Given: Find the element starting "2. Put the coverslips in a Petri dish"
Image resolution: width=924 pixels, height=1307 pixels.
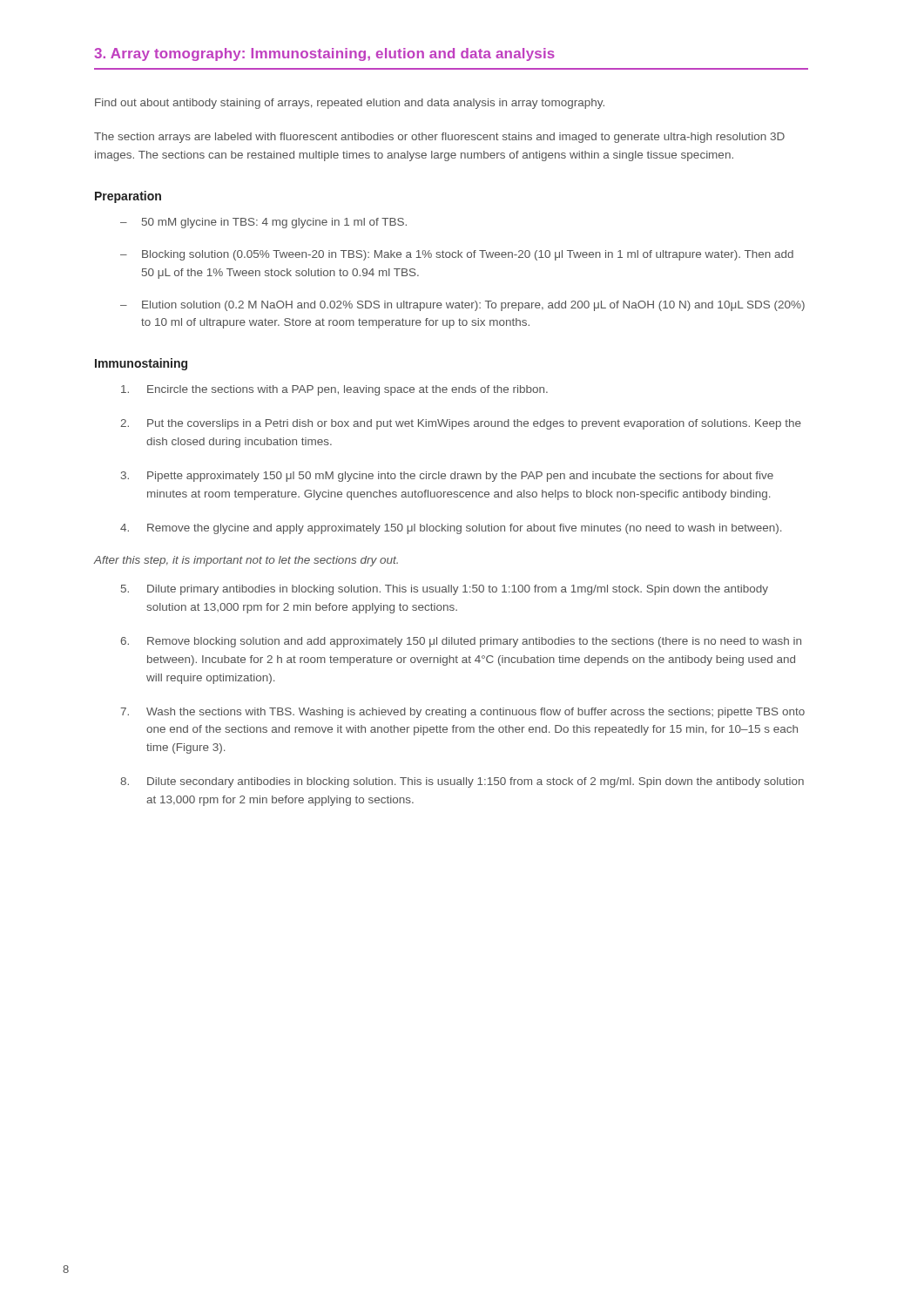Looking at the screenshot, I should [461, 432].
